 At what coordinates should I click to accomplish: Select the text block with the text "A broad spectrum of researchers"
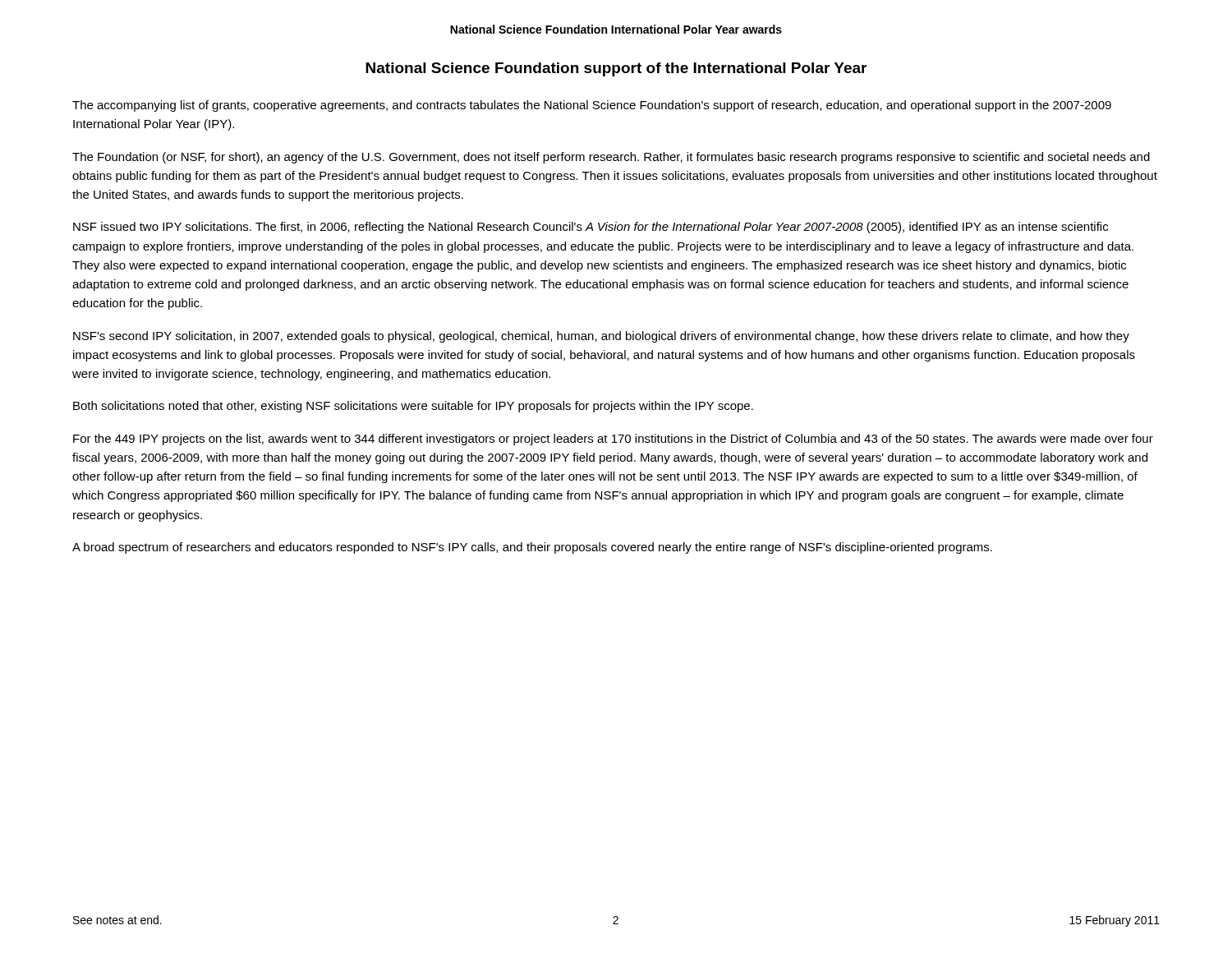[x=533, y=547]
